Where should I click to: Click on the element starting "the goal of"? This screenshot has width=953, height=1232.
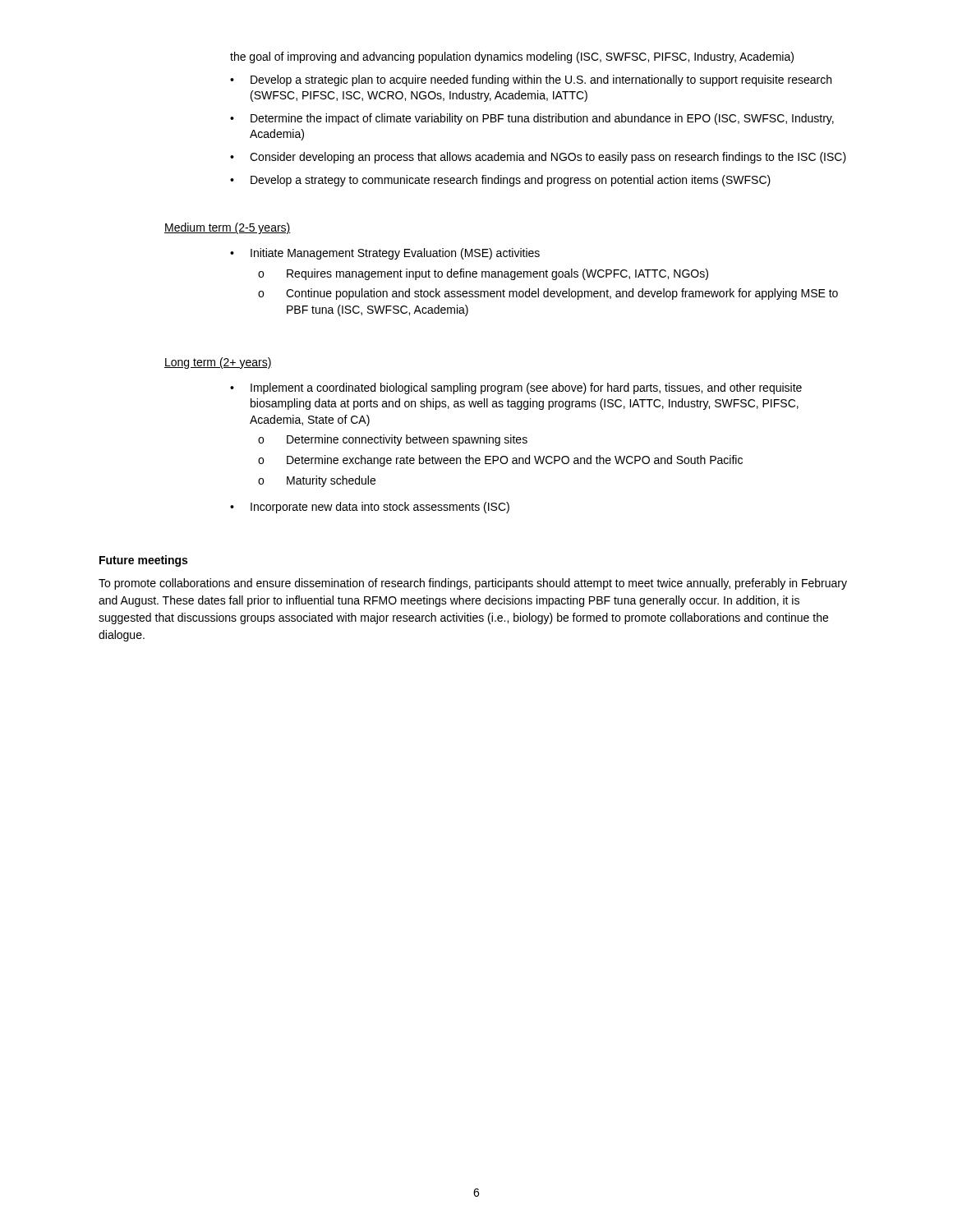coord(512,57)
